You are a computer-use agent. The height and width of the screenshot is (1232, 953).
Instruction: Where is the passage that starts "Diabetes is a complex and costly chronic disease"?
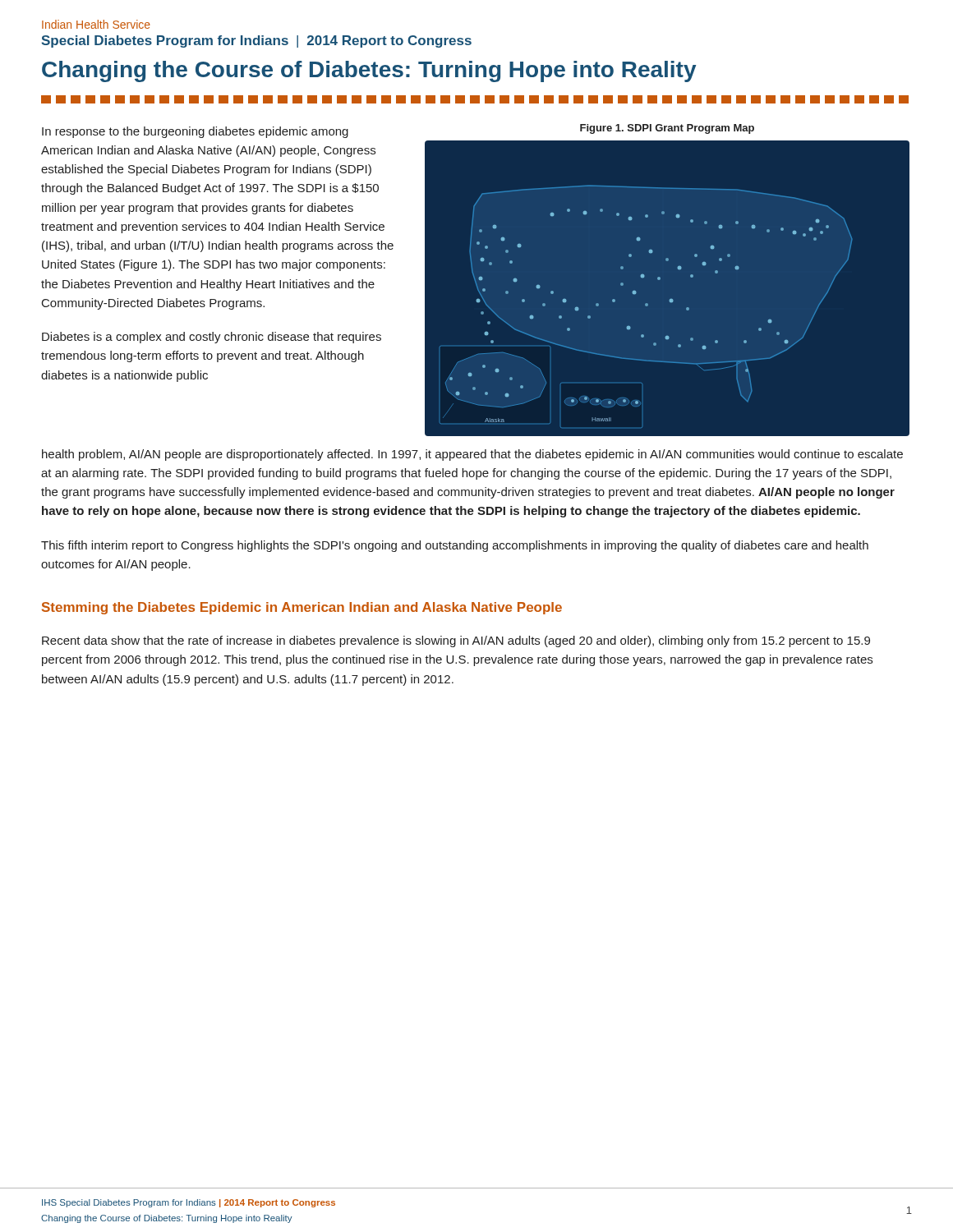pos(211,355)
